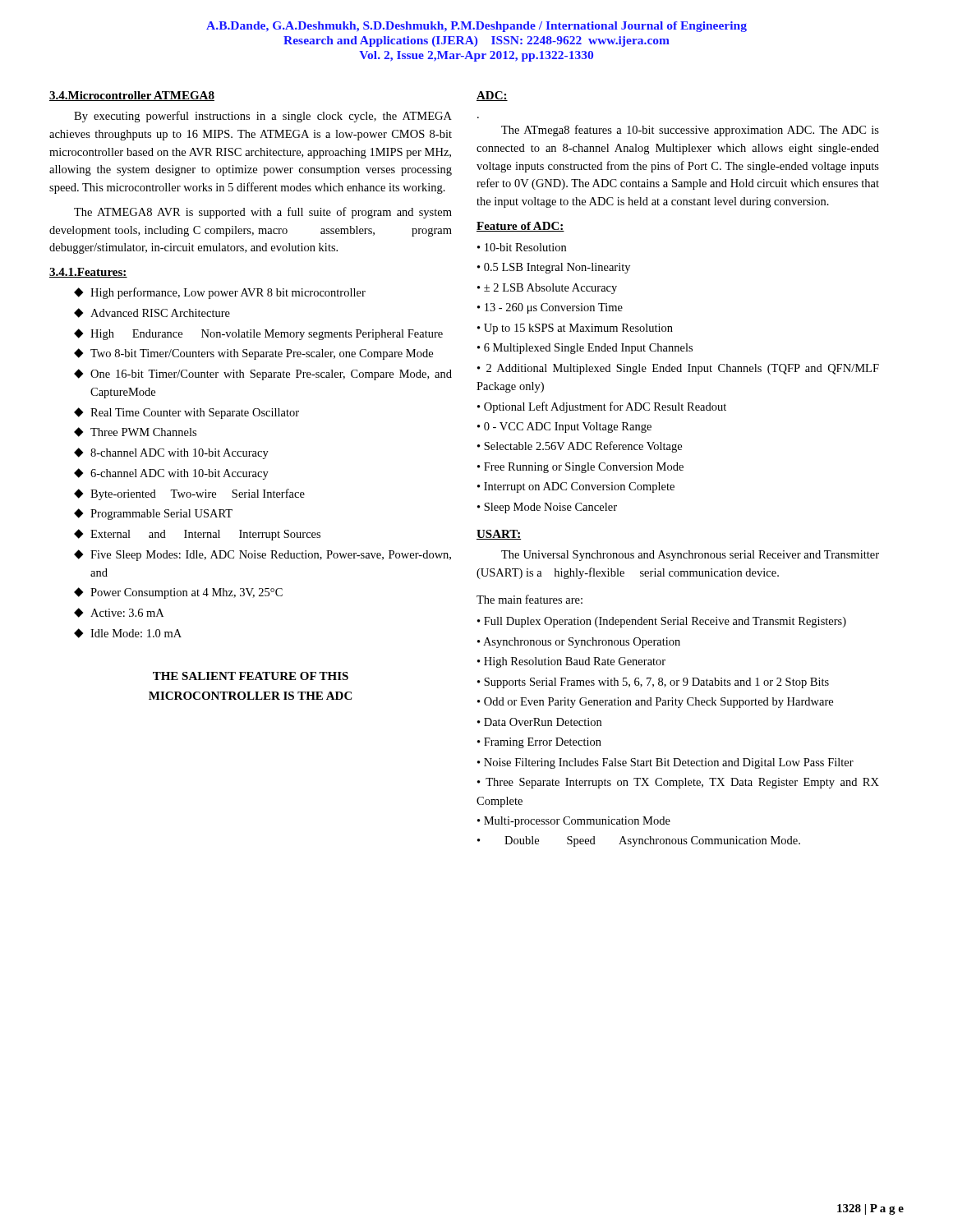The width and height of the screenshot is (953, 1232).
Task: Select the text with the text "The main features are:"
Action: 530,599
